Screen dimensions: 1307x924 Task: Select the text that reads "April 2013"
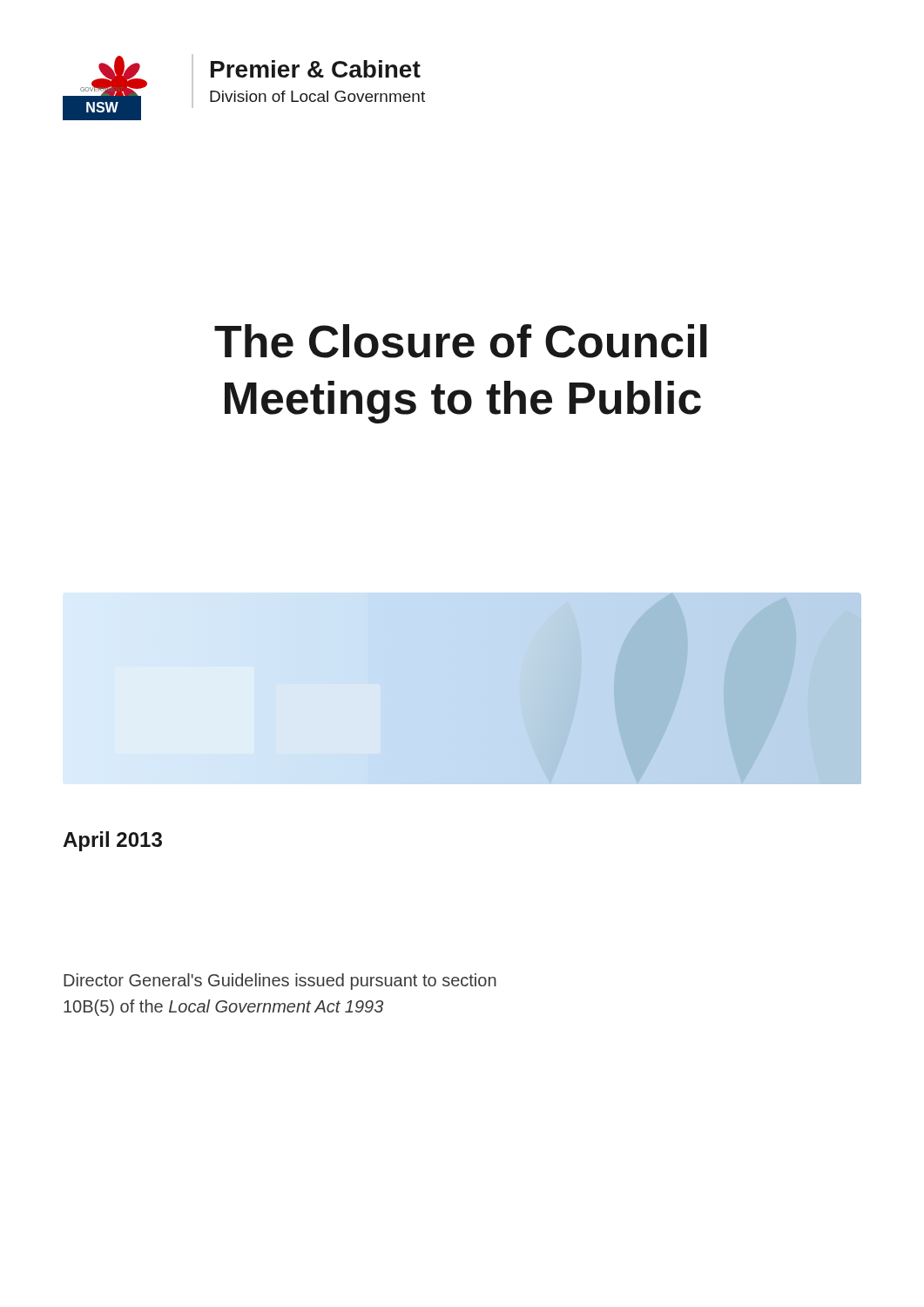[x=113, y=840]
